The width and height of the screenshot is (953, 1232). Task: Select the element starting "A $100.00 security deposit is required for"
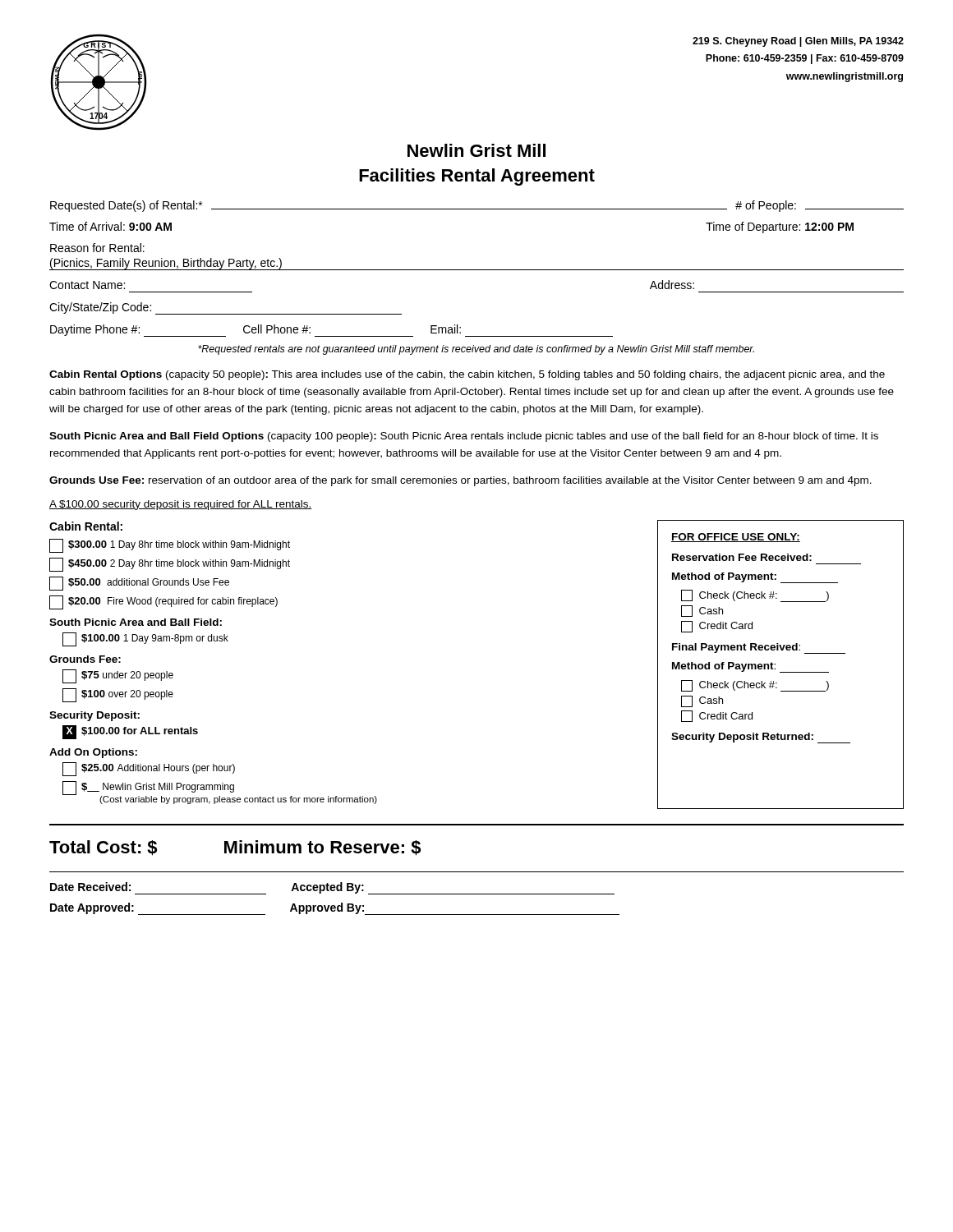tap(180, 504)
